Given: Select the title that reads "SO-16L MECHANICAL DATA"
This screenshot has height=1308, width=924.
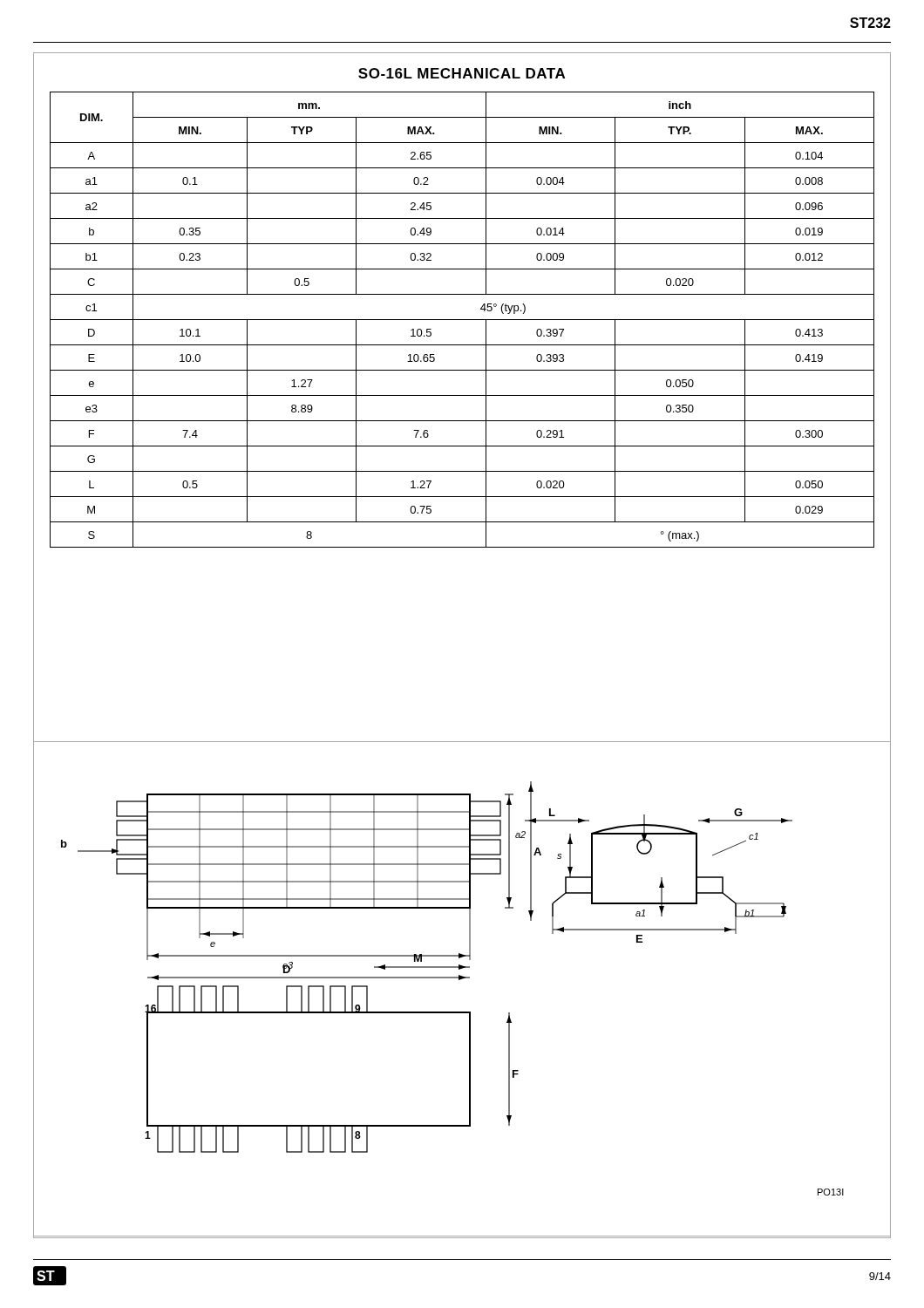Looking at the screenshot, I should click(x=462, y=74).
